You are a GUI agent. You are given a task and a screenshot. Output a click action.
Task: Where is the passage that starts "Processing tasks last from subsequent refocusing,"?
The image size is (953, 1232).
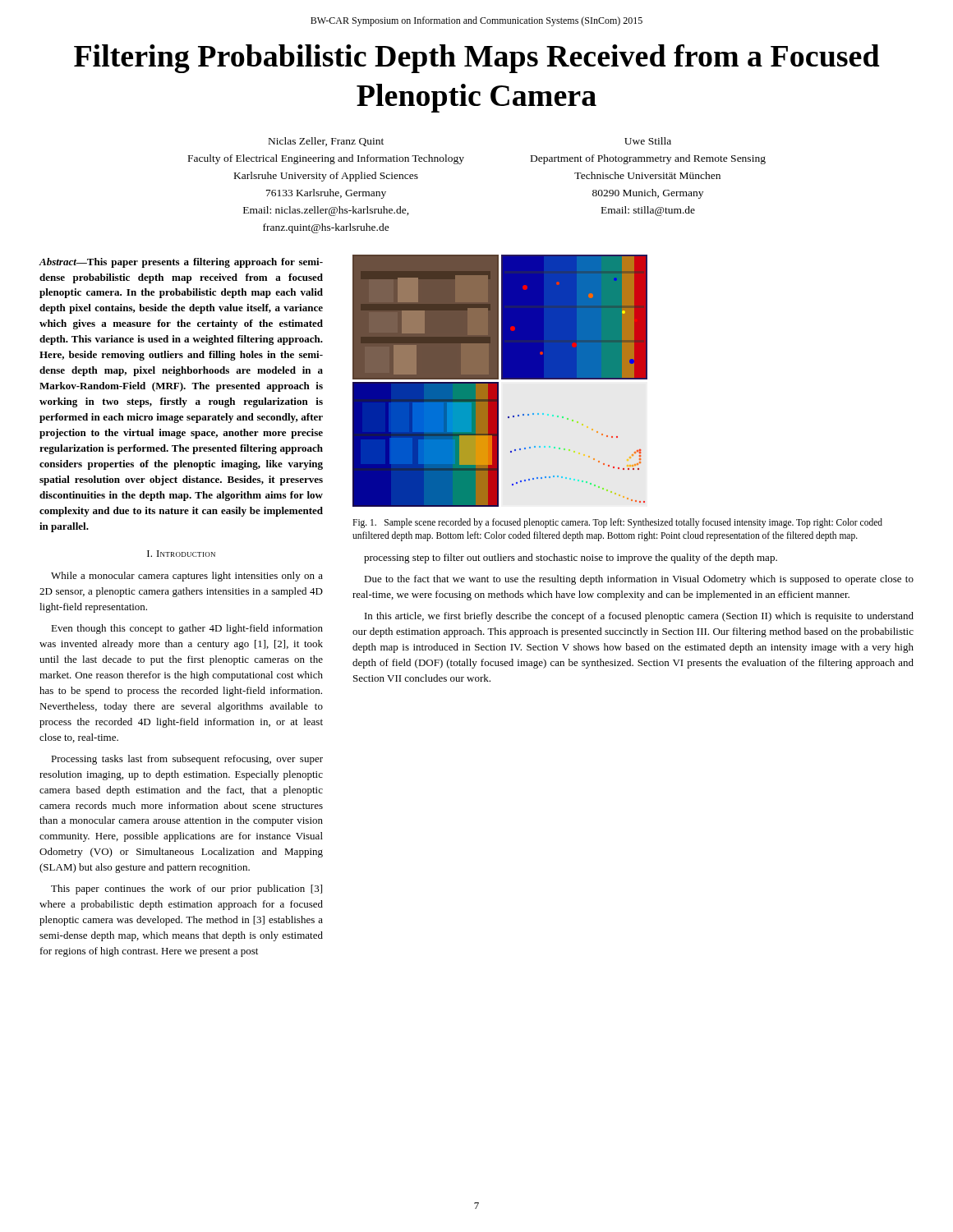181,813
